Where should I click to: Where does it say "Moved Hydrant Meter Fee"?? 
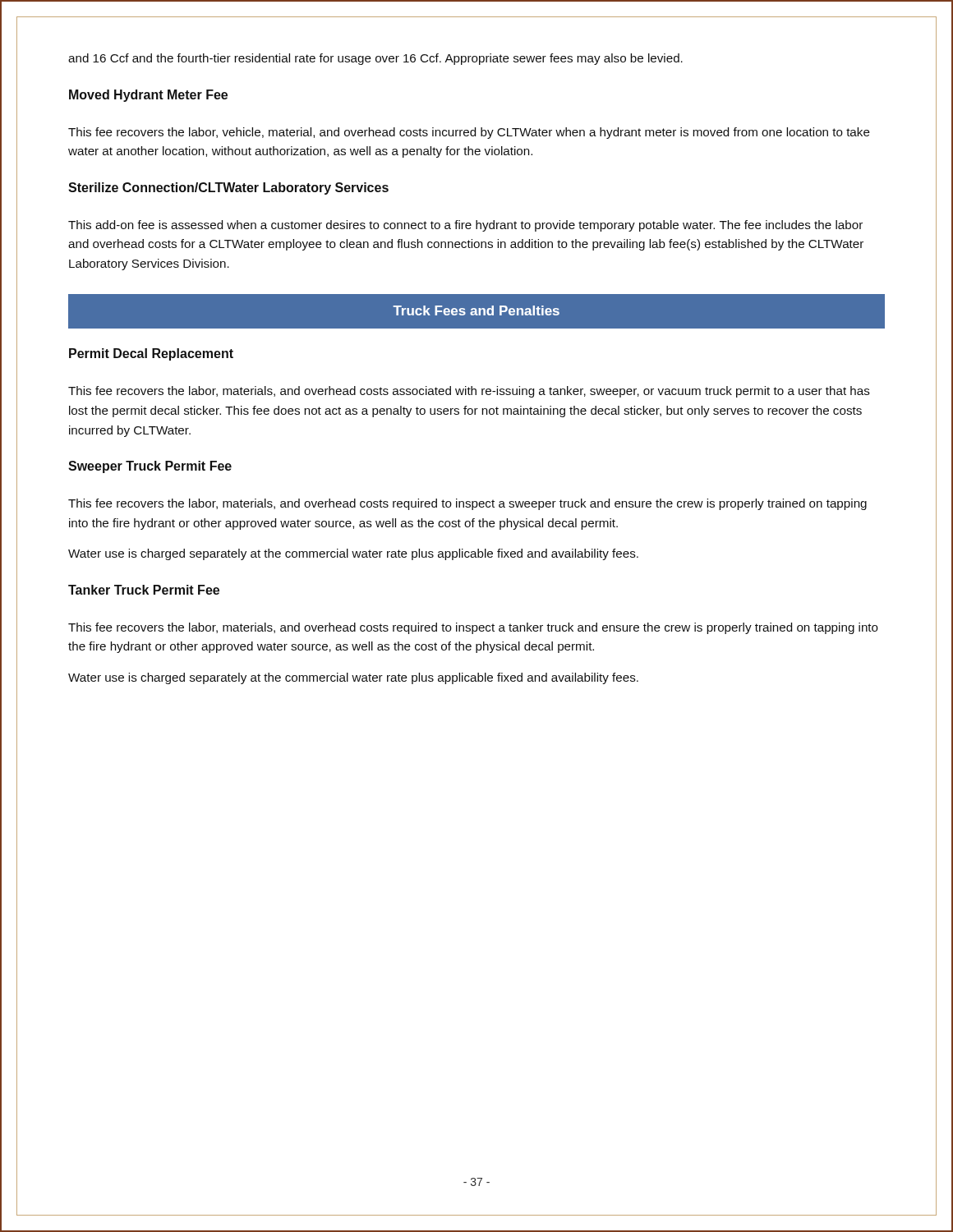(148, 94)
